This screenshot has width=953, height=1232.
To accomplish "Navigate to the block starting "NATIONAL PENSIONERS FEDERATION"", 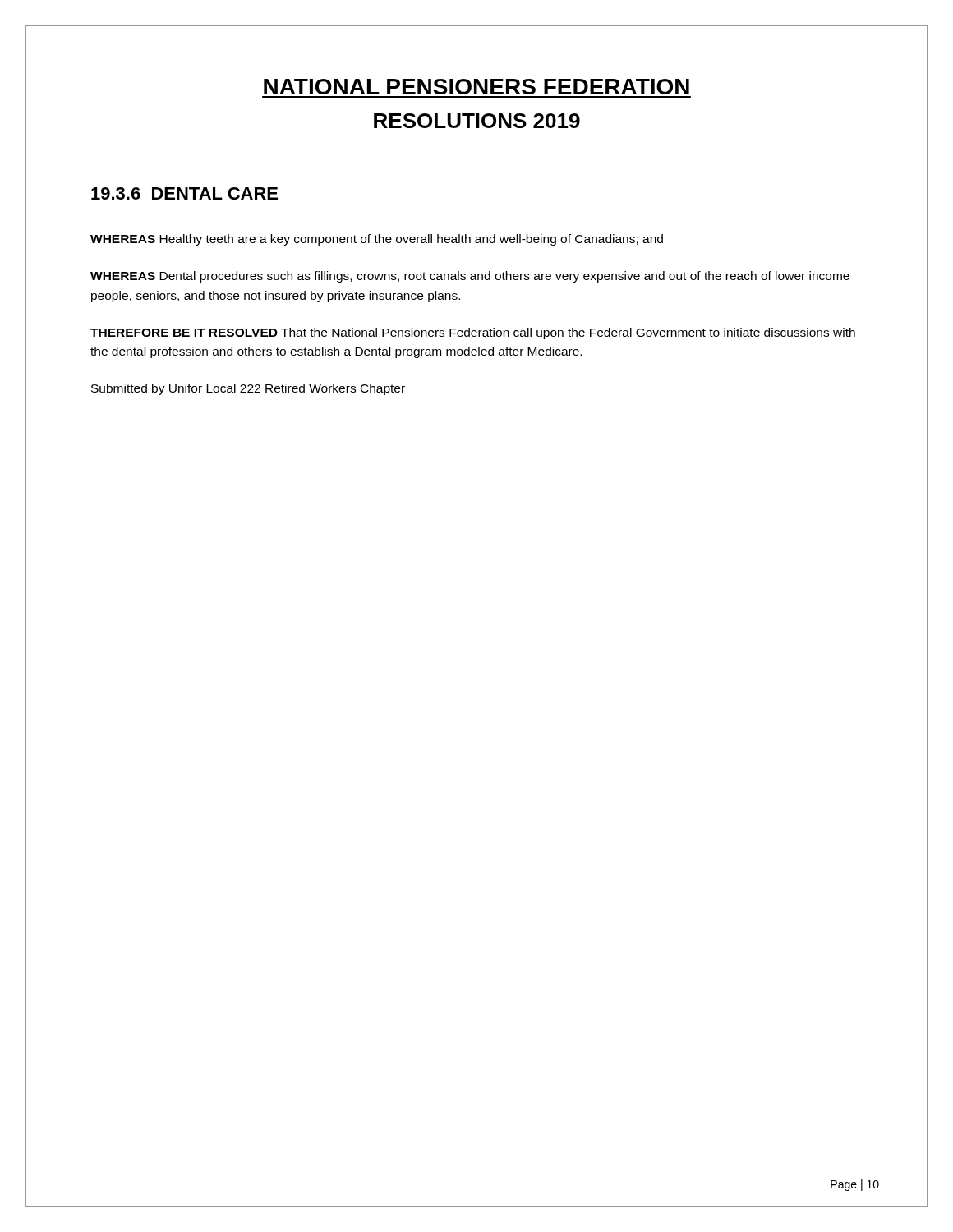I will 476,87.
